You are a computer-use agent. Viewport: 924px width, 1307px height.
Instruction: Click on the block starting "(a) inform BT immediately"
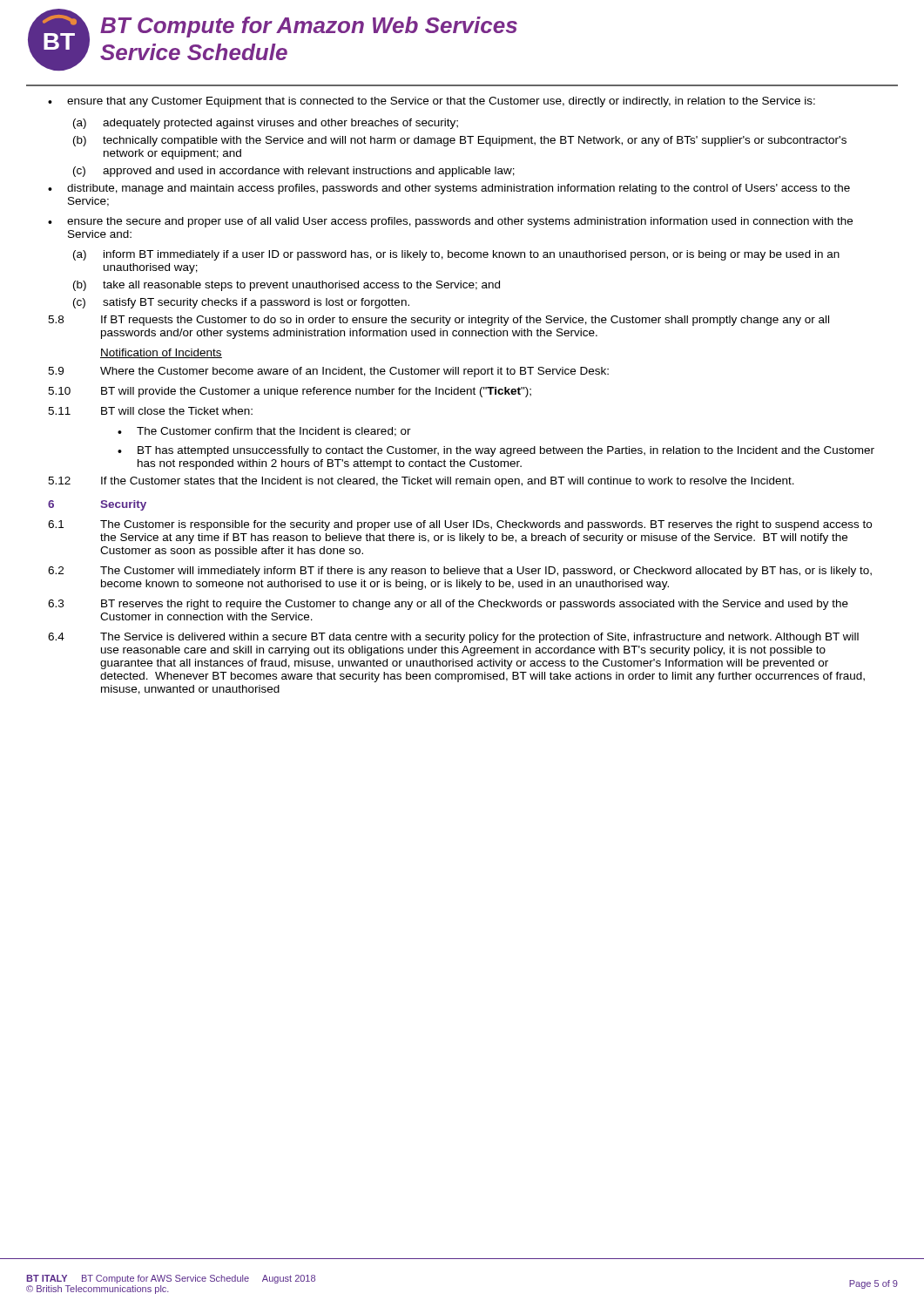(476, 260)
